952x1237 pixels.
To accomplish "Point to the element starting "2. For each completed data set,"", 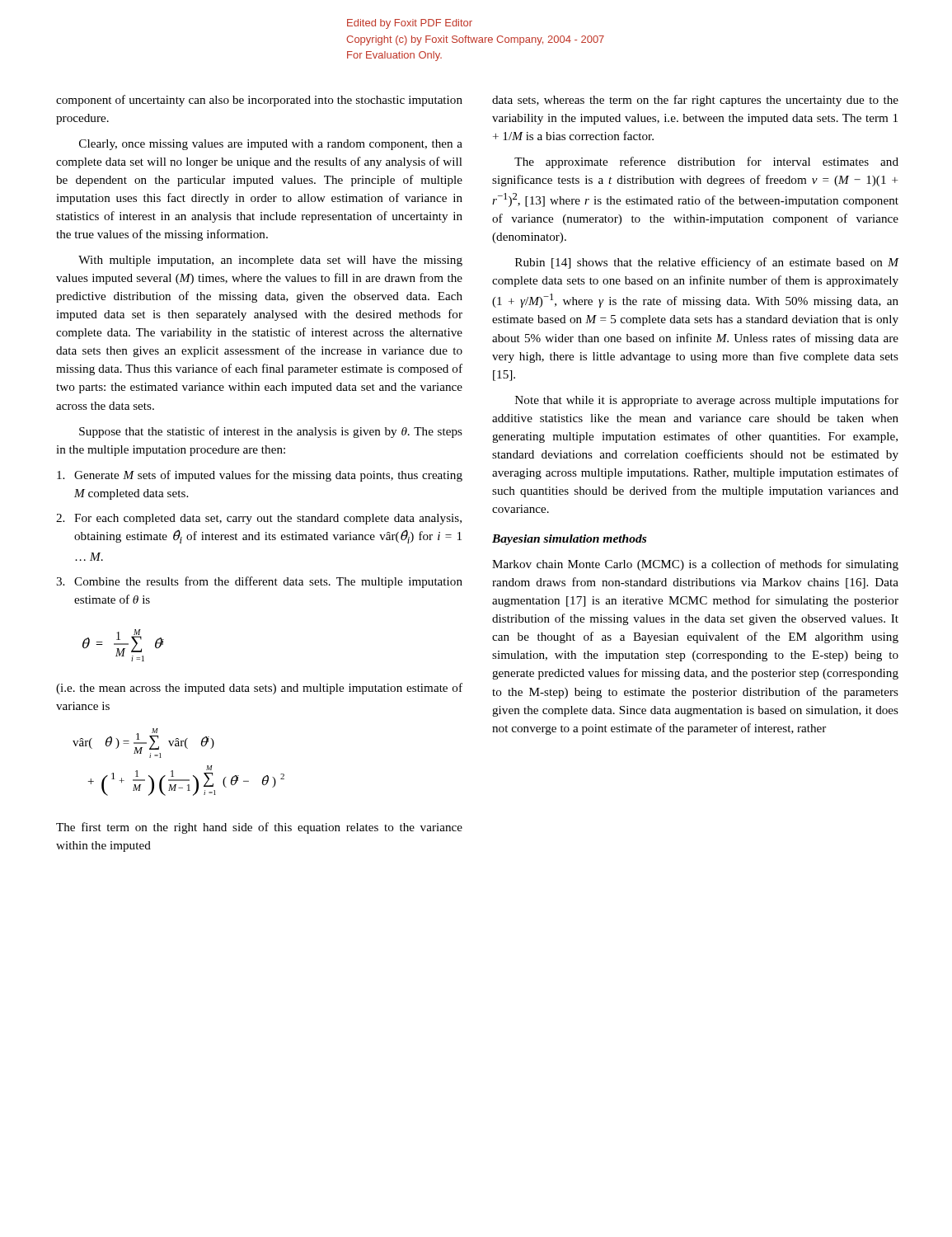I will 259,537.
